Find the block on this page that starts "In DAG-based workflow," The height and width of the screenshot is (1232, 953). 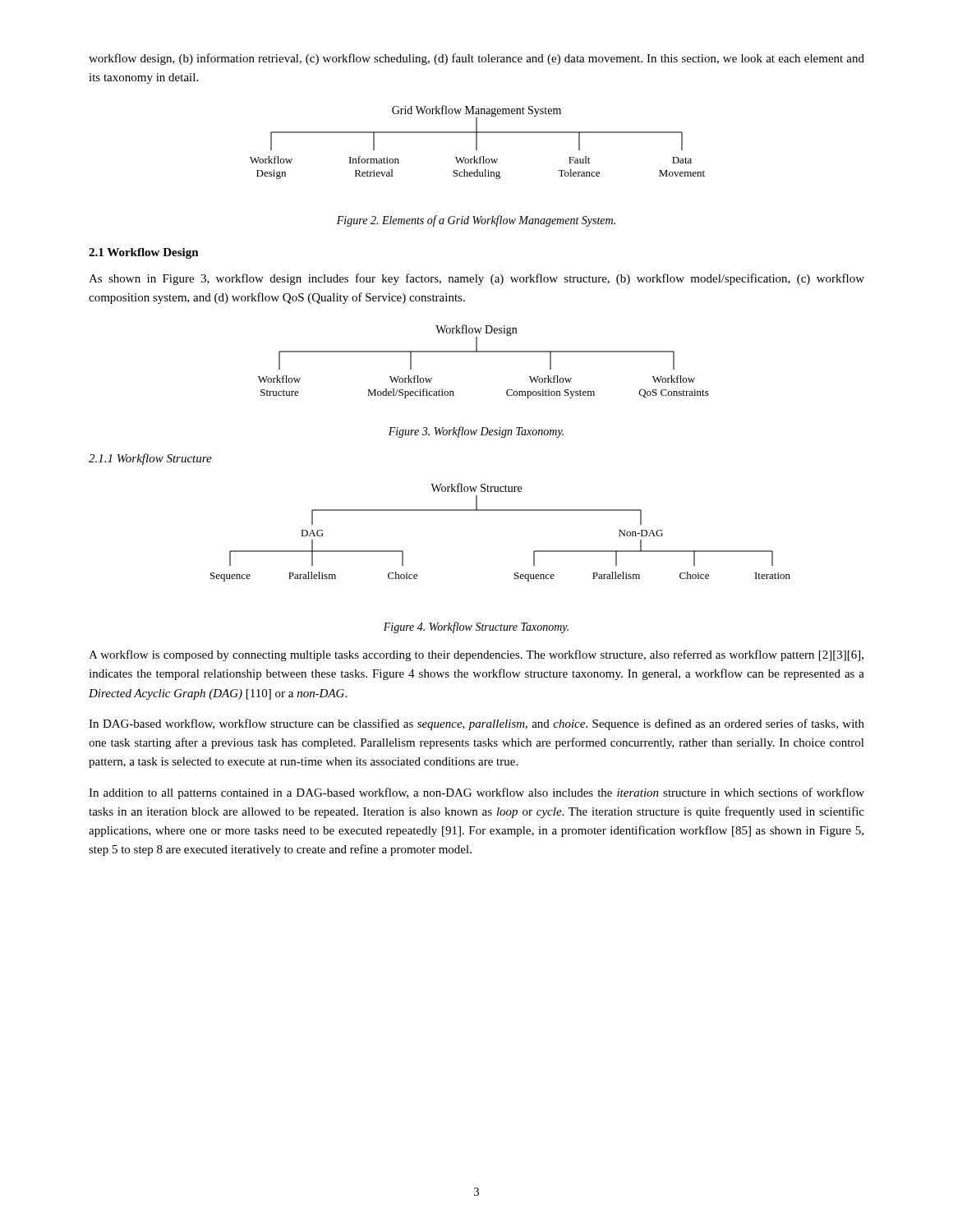(x=476, y=742)
